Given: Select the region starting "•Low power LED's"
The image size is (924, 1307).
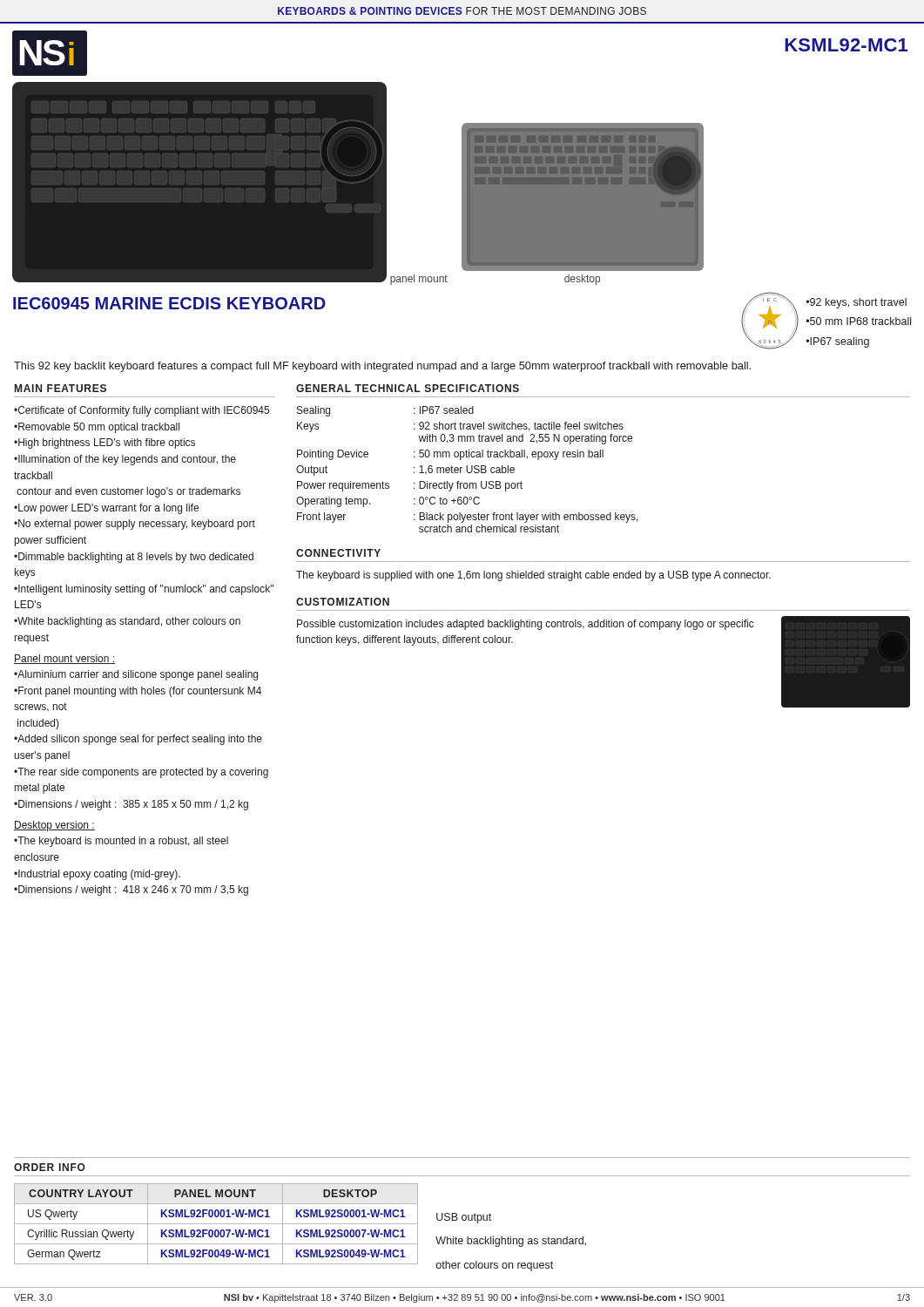Looking at the screenshot, I should click(107, 508).
